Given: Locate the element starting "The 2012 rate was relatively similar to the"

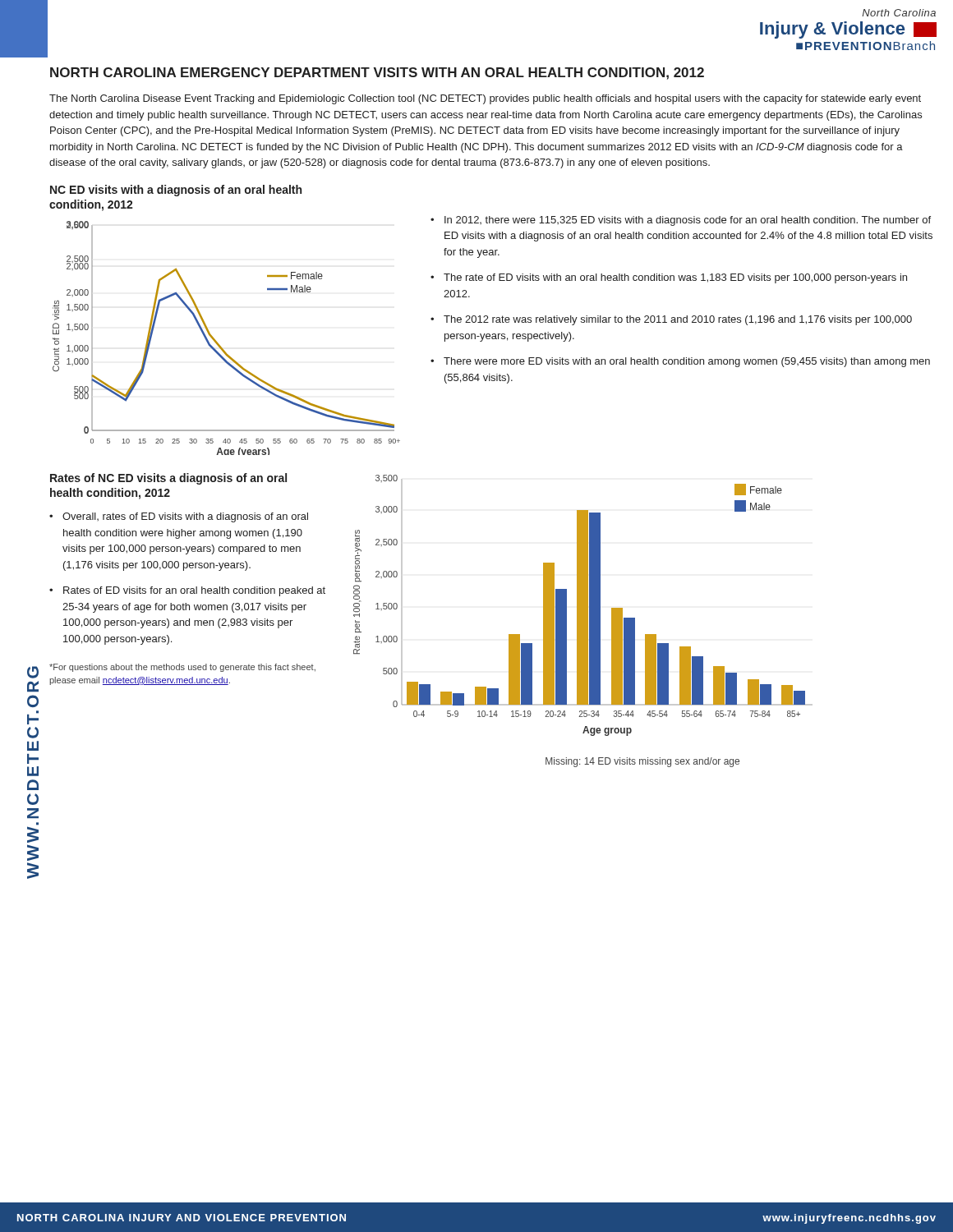Looking at the screenshot, I should coord(678,327).
